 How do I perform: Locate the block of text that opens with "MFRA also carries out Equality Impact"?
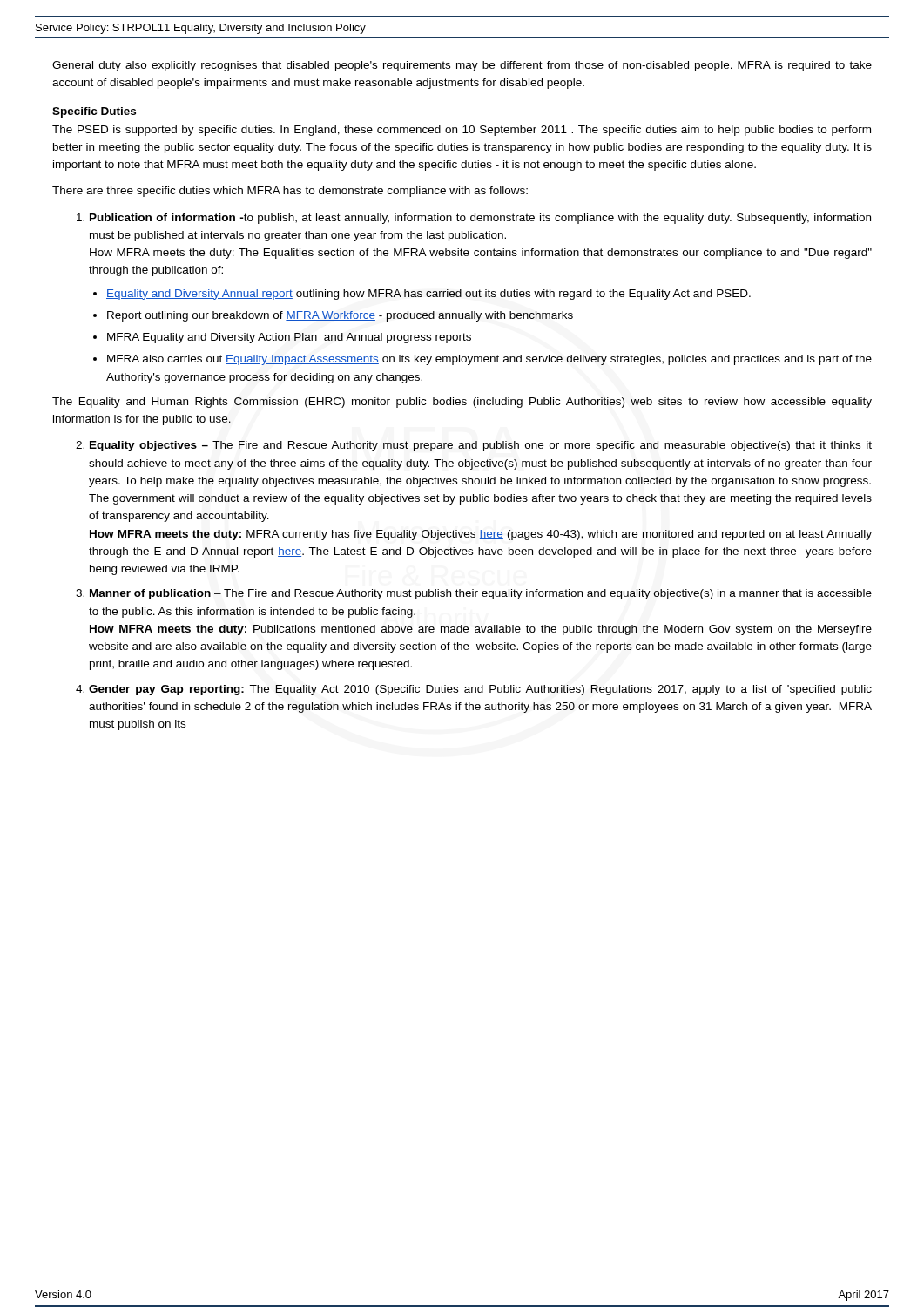pos(489,368)
